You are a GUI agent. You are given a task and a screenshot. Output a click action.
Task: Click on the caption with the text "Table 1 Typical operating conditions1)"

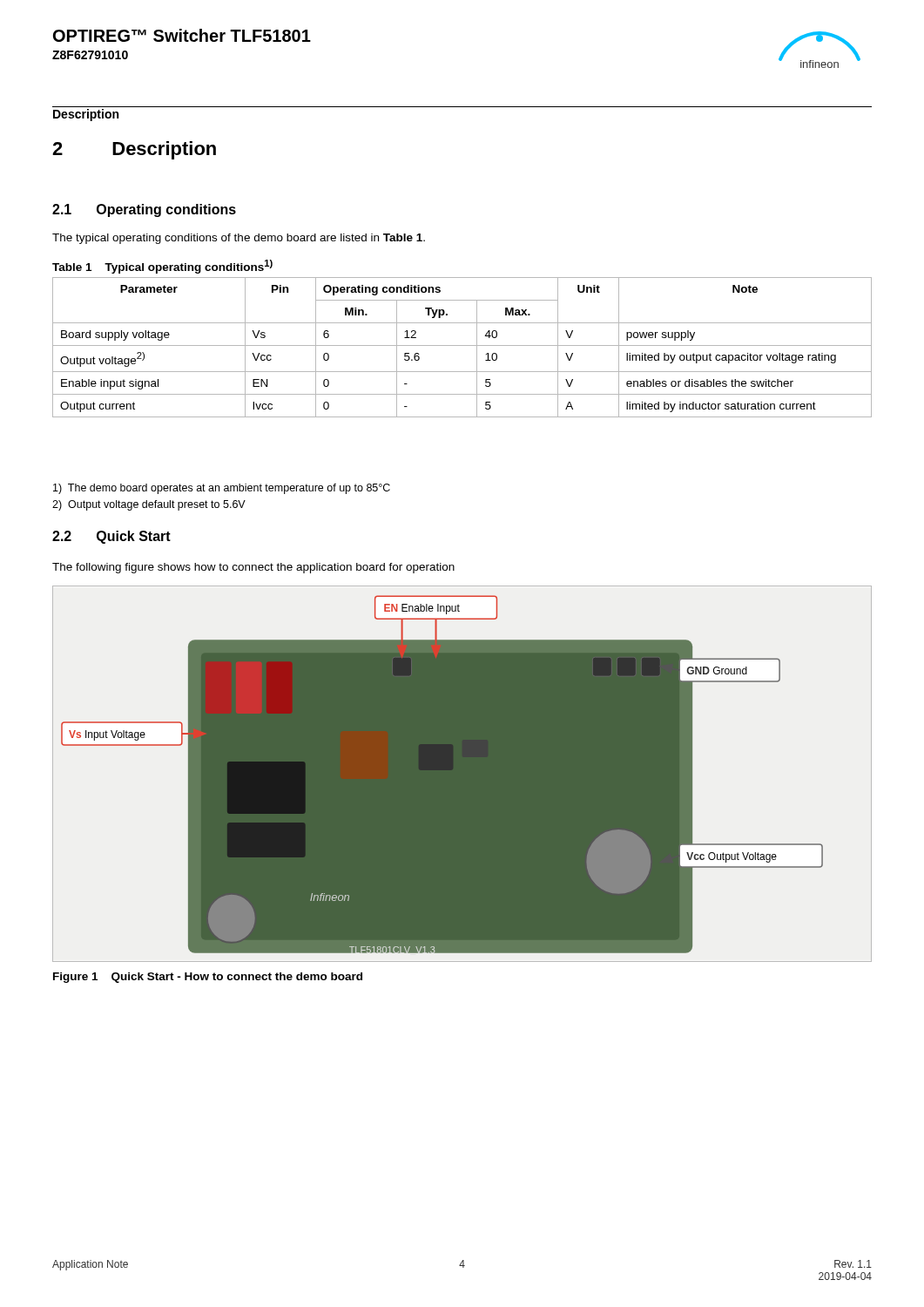163,265
